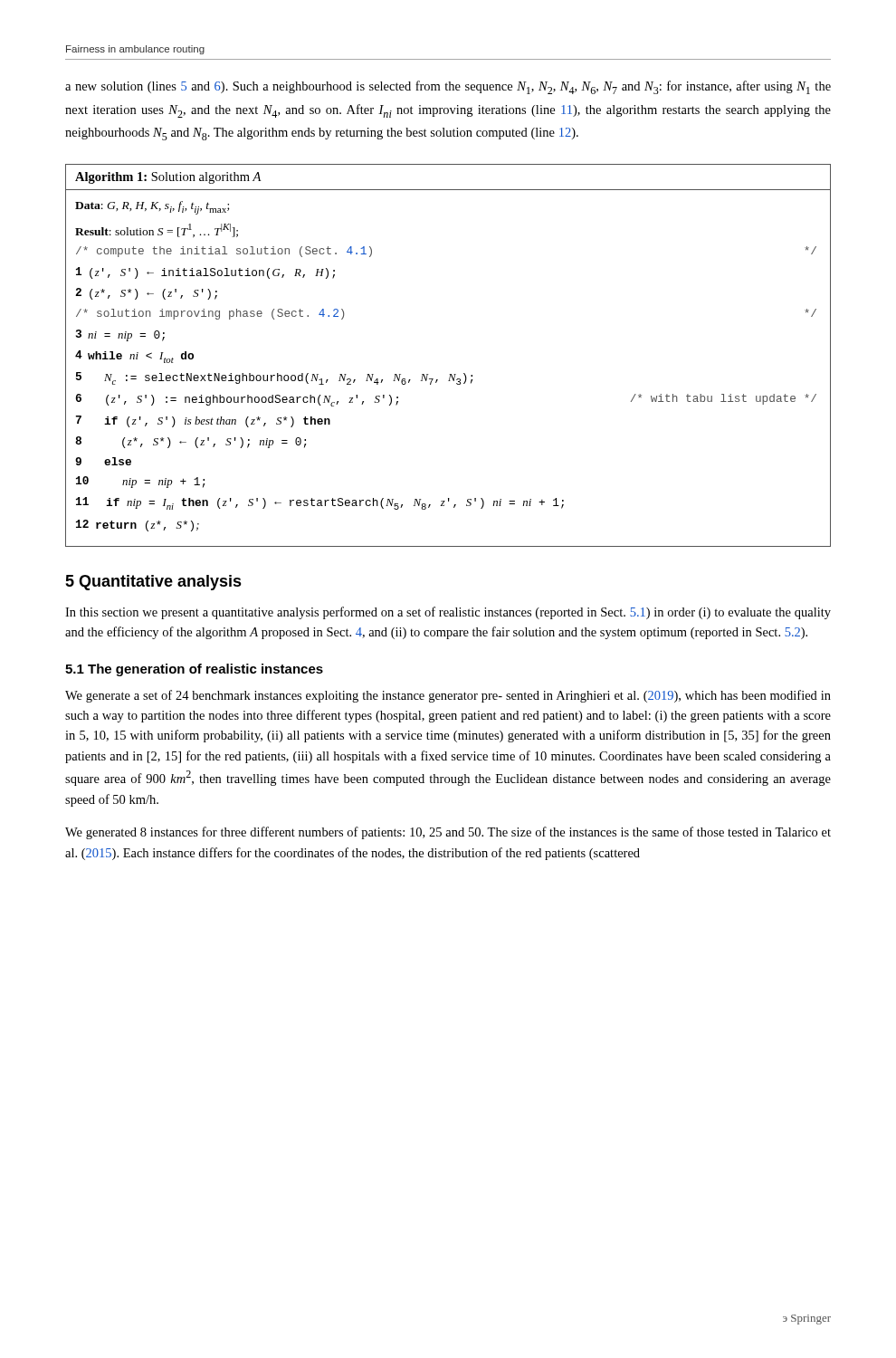Select the table that reads "Algorithm 1: Solution algorithm A"
This screenshot has width=896, height=1358.
click(448, 355)
